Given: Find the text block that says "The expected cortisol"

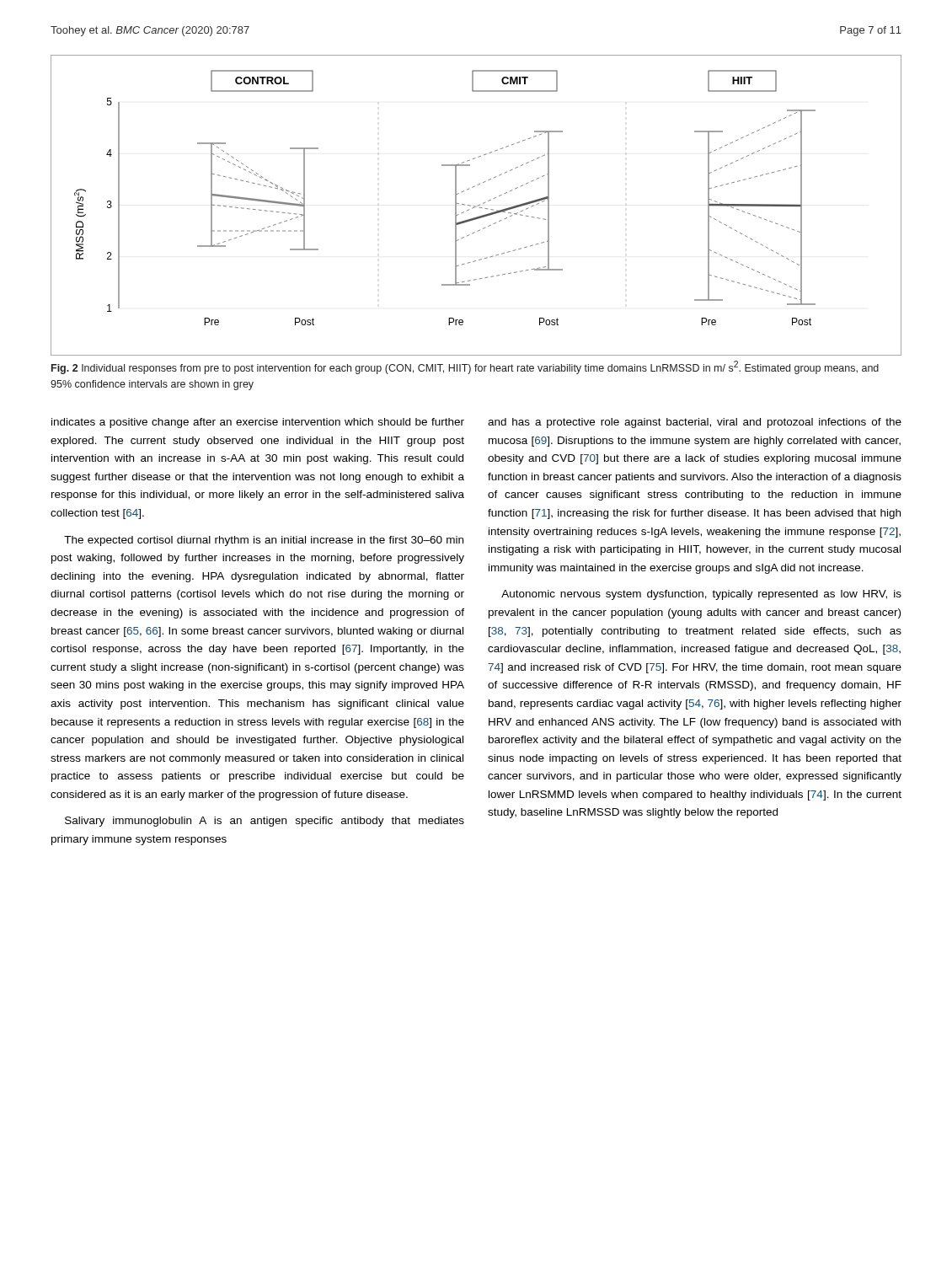Looking at the screenshot, I should pos(257,667).
